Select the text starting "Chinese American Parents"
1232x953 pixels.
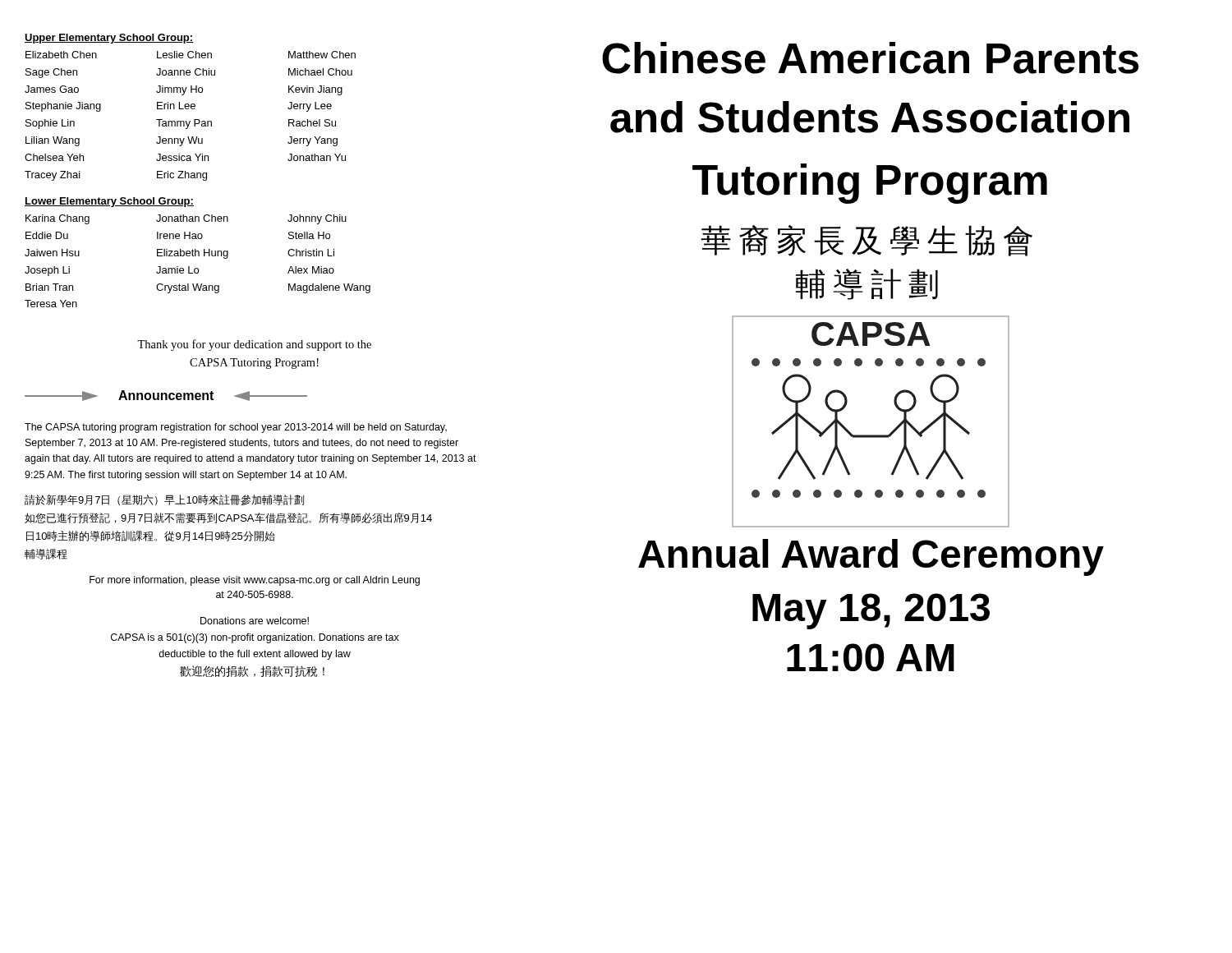pyautogui.click(x=871, y=58)
